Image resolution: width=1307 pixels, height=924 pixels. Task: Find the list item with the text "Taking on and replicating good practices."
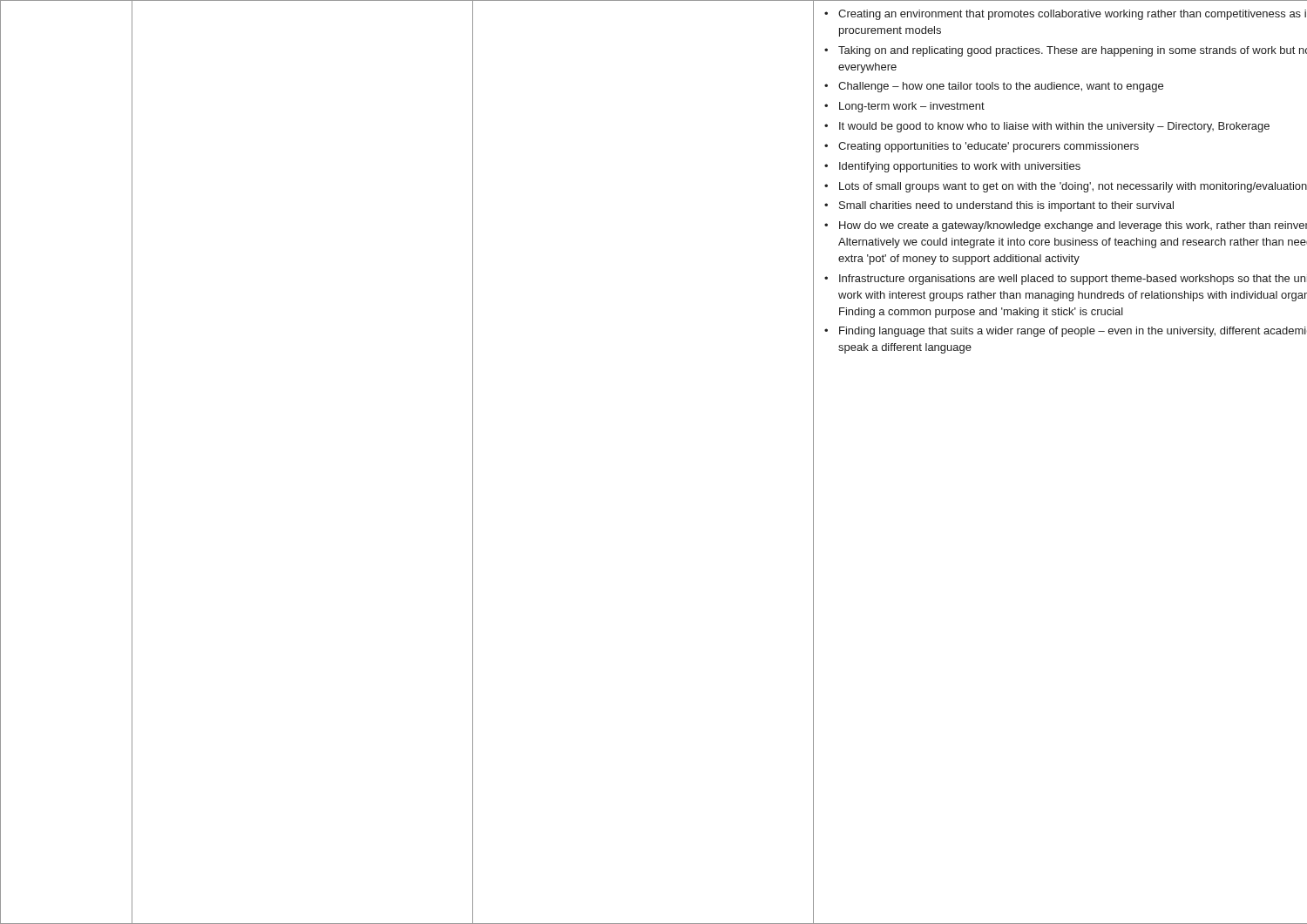1065,59
